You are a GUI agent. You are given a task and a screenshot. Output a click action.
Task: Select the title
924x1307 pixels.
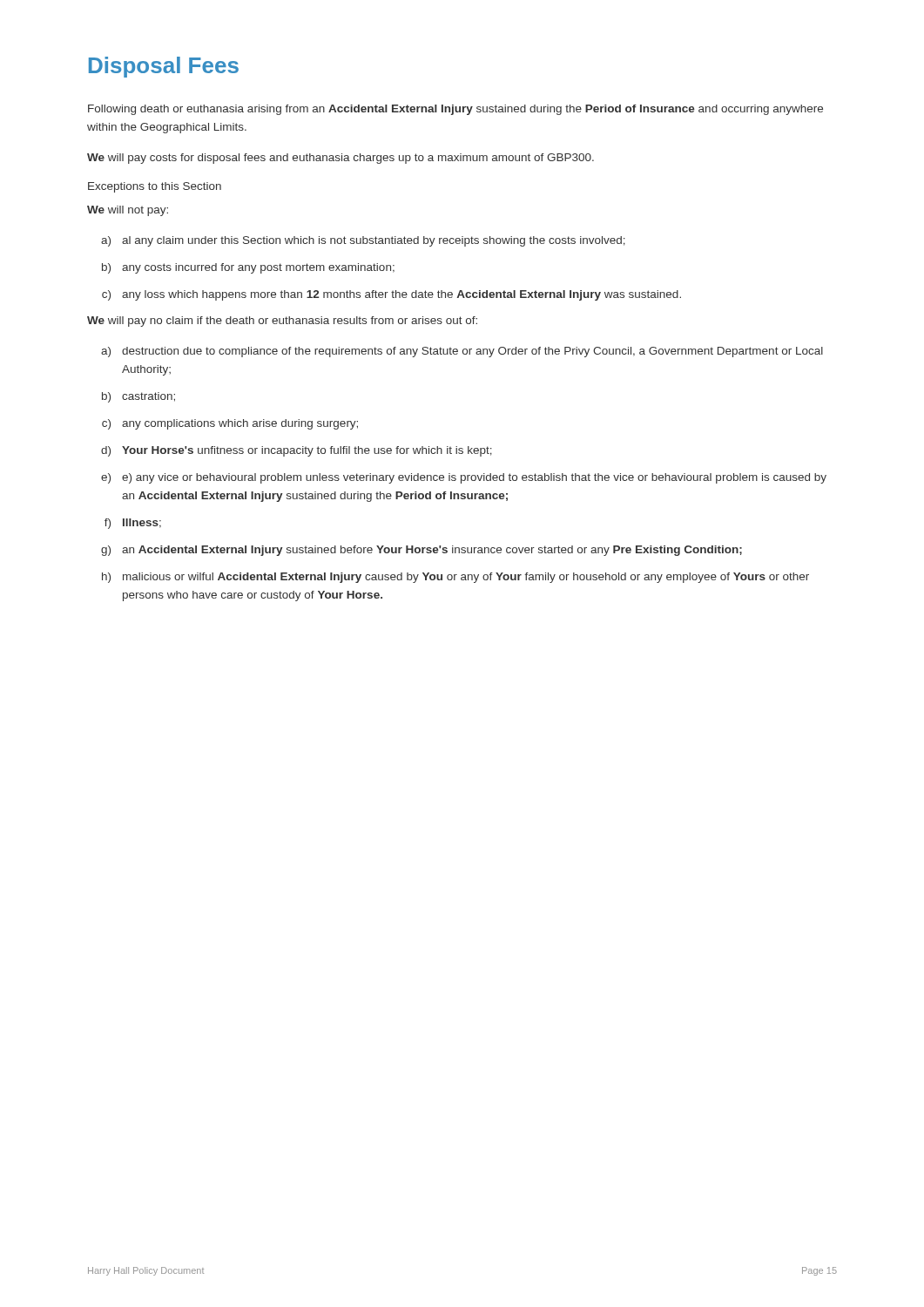point(163,65)
